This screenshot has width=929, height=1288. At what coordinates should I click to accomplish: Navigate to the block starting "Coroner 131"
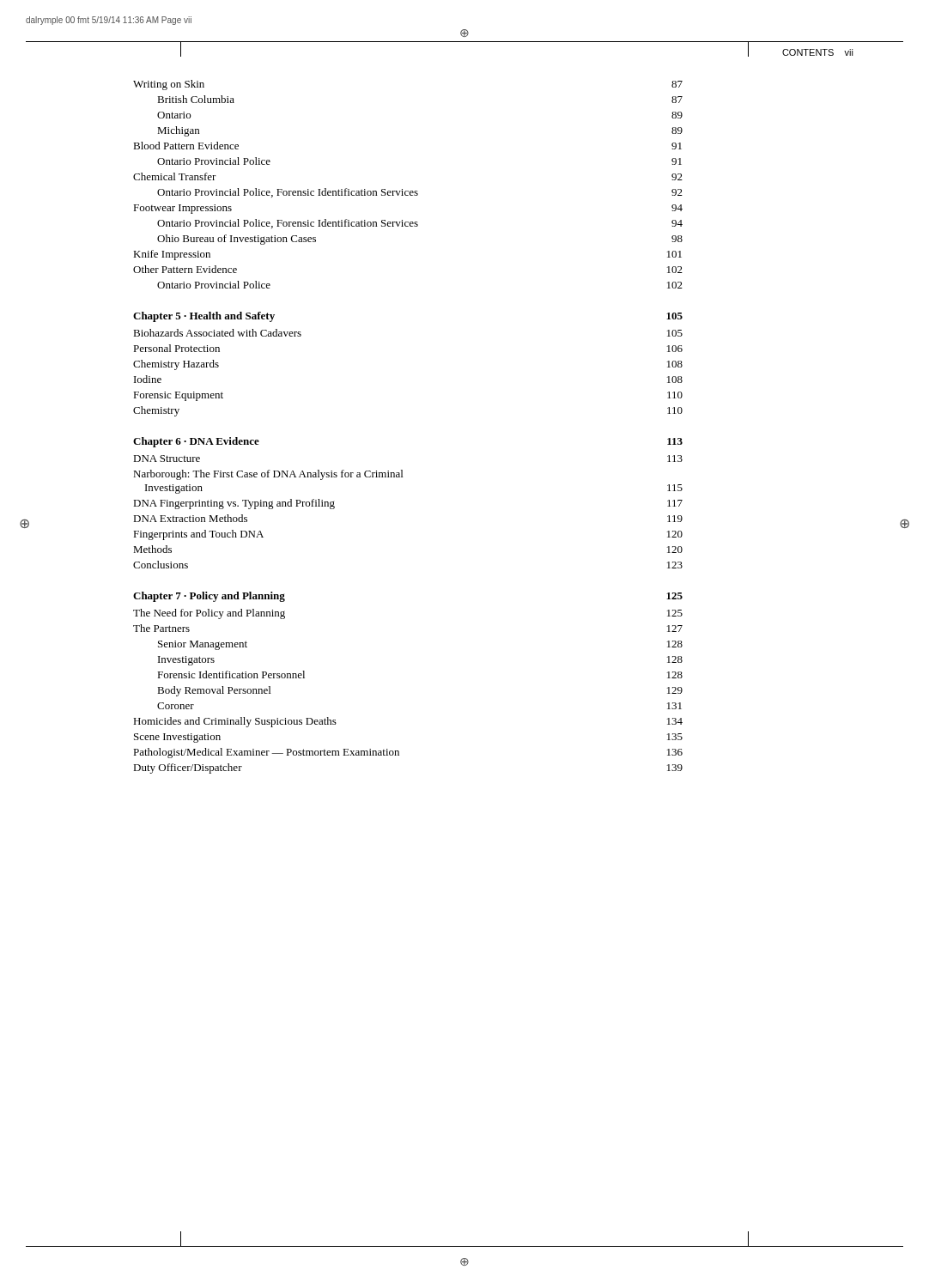coord(178,705)
